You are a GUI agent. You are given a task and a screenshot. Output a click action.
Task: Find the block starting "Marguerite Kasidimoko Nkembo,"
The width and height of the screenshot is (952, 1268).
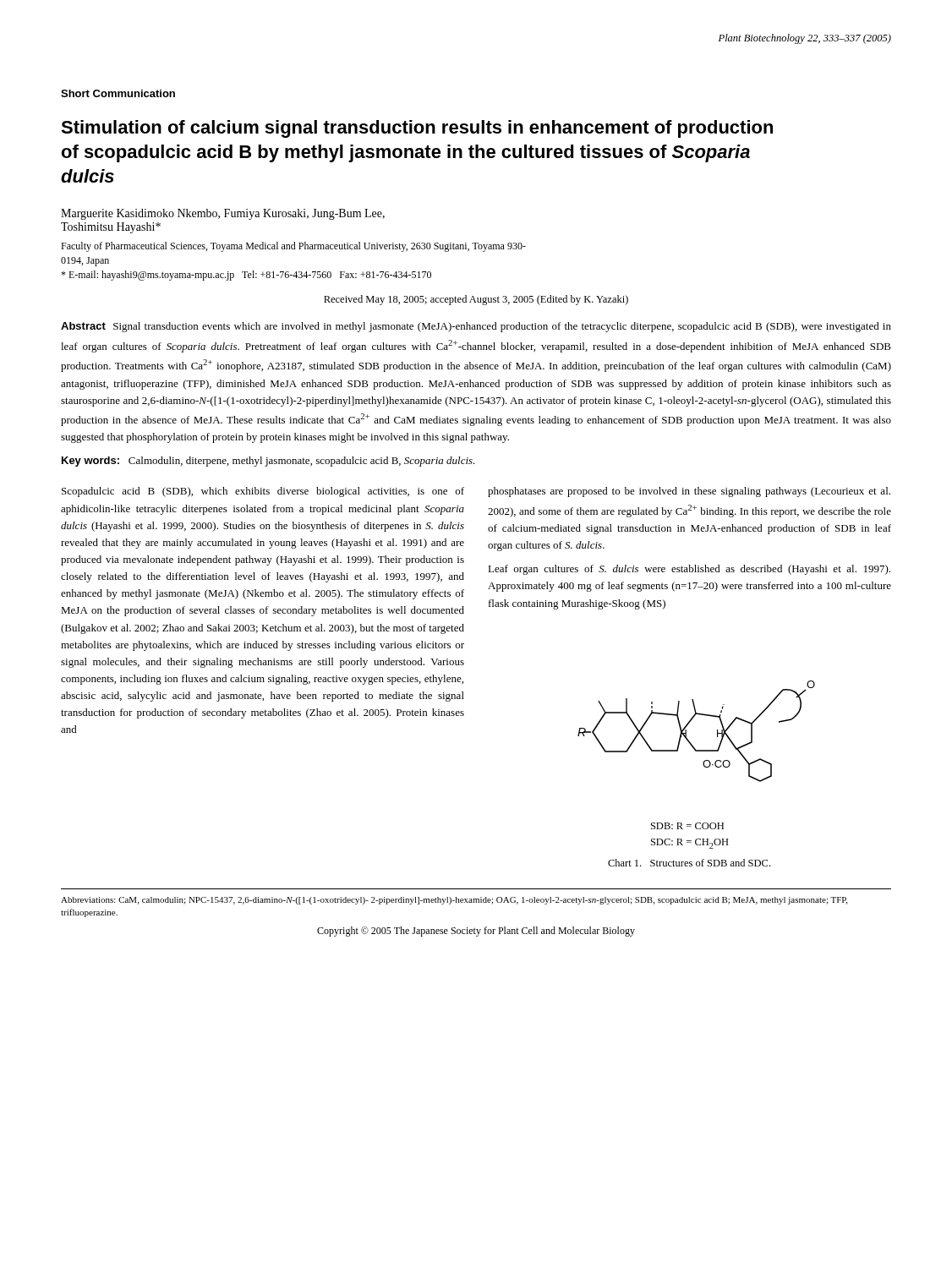[223, 220]
